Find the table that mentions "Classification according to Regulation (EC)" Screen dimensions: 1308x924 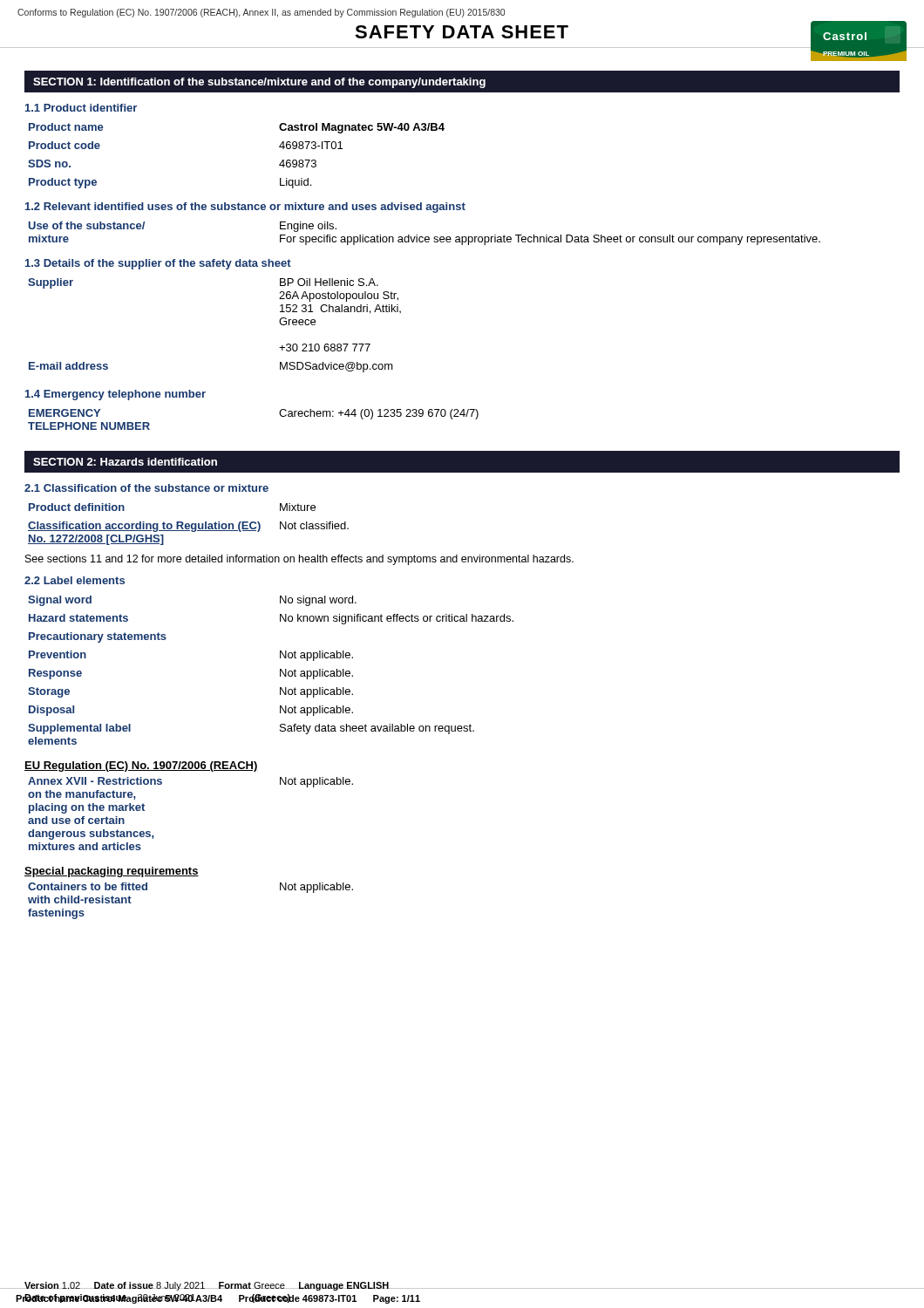point(462,523)
